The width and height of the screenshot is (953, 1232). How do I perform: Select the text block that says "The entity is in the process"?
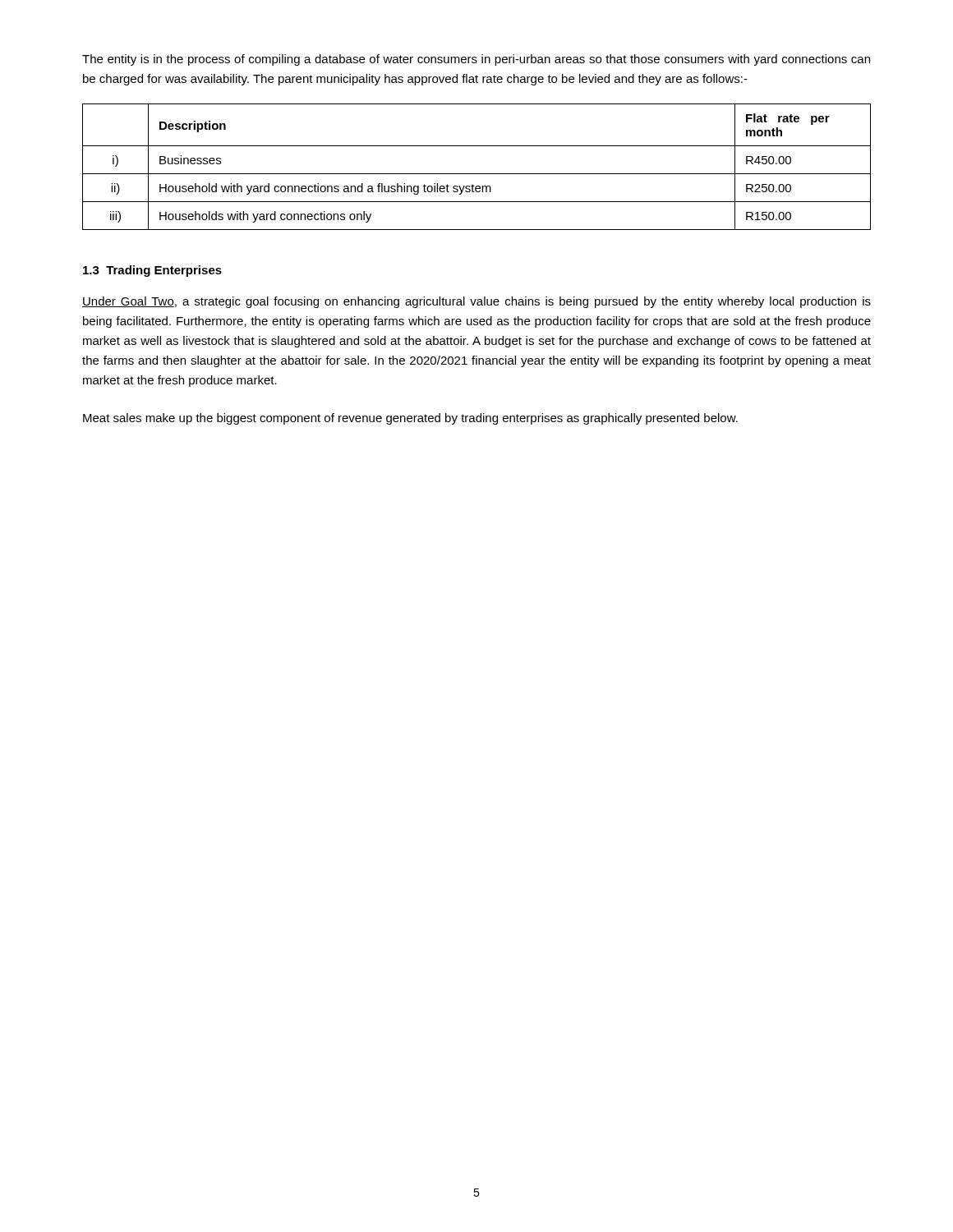[x=476, y=69]
